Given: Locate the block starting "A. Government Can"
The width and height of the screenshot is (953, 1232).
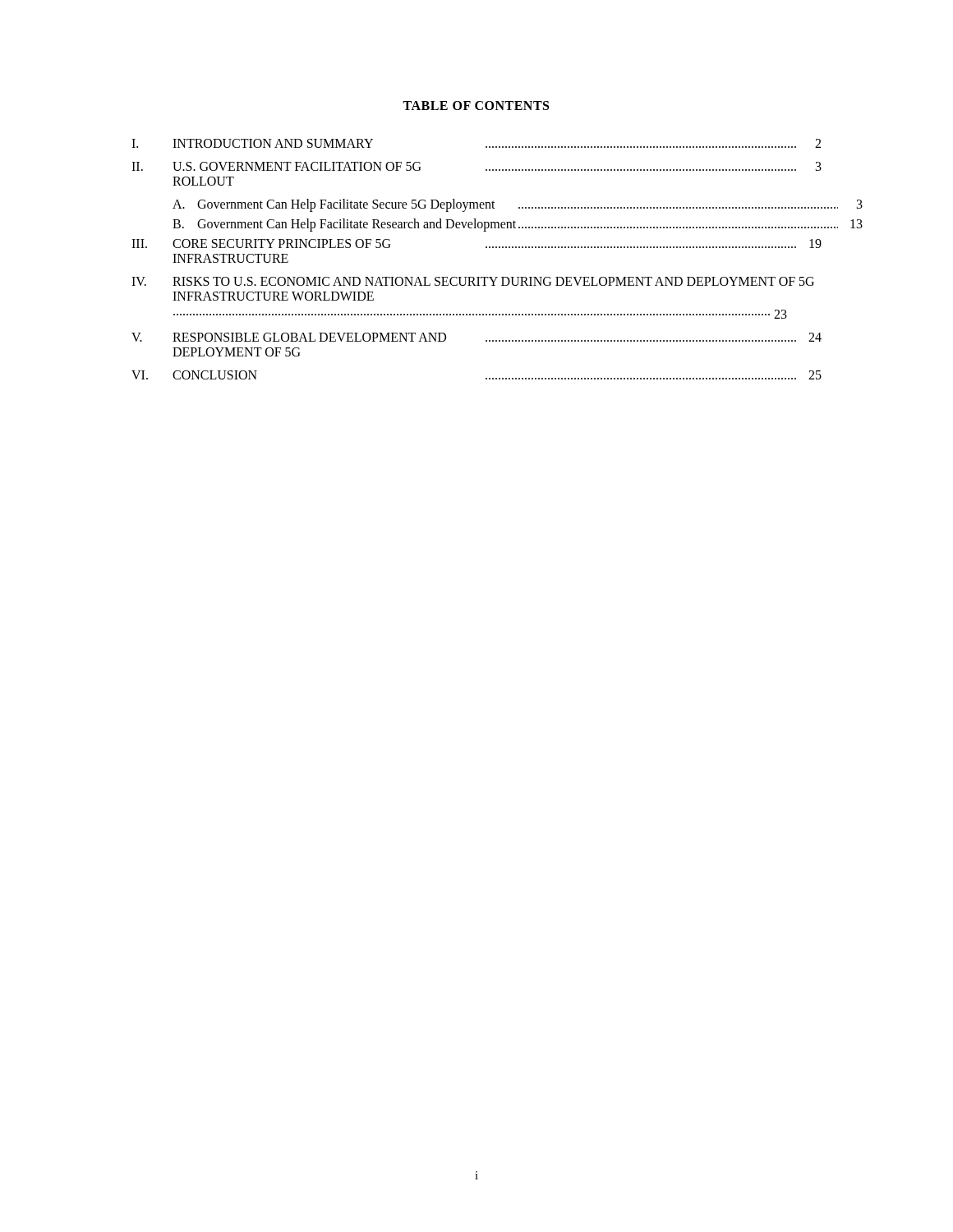Looking at the screenshot, I should [518, 205].
